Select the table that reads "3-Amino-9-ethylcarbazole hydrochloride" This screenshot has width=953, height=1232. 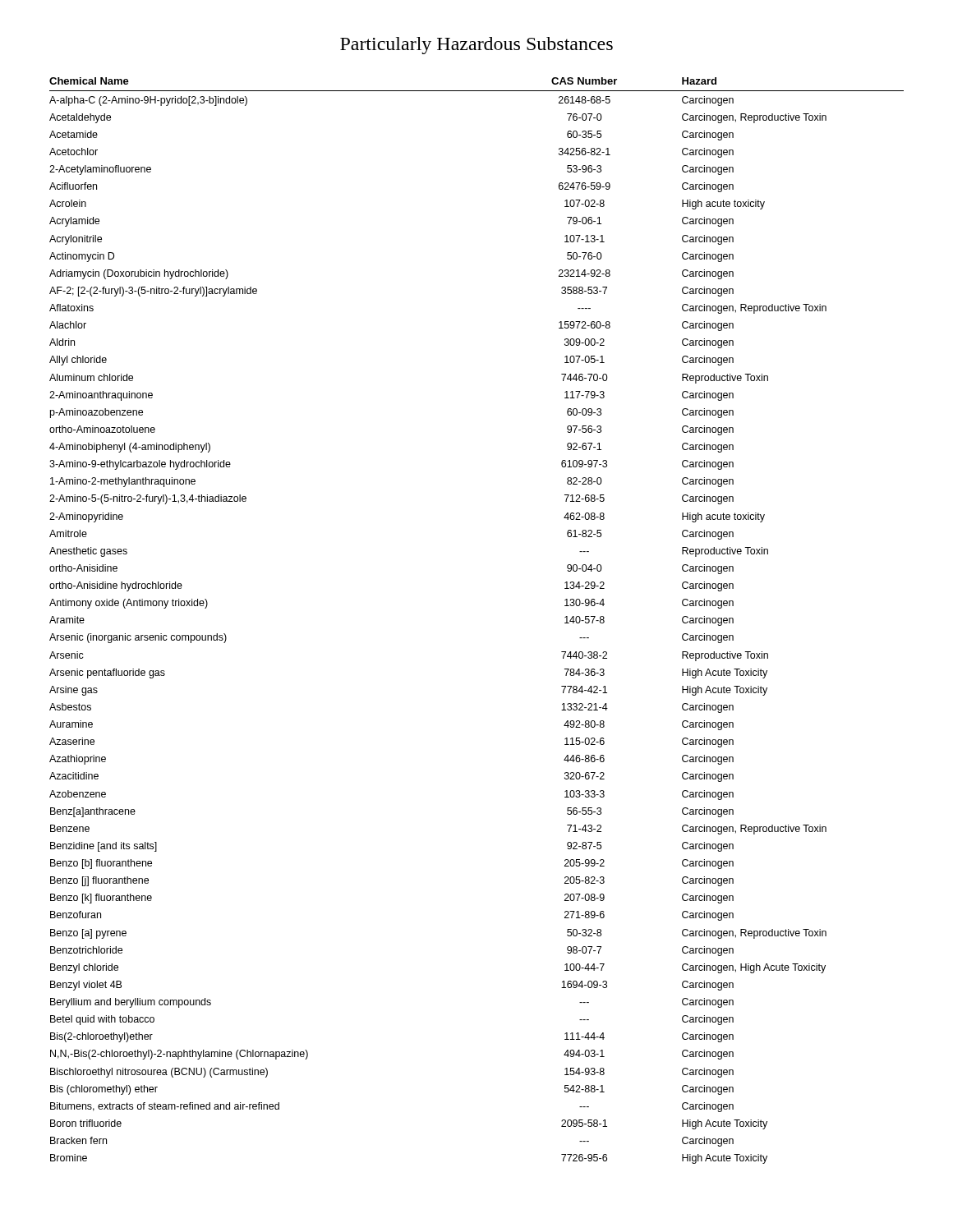[476, 620]
